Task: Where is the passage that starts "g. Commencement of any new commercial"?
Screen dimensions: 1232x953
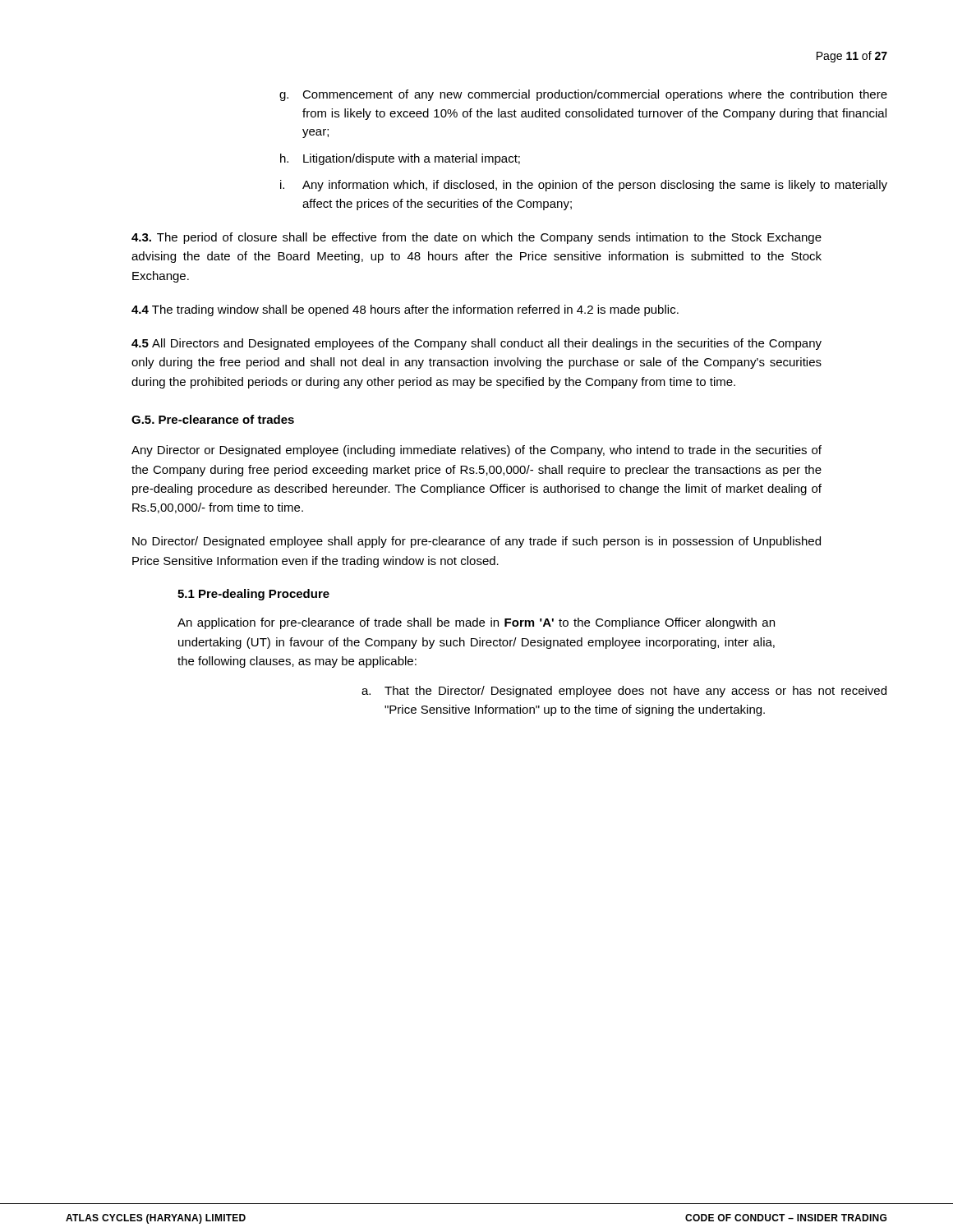Action: (583, 113)
